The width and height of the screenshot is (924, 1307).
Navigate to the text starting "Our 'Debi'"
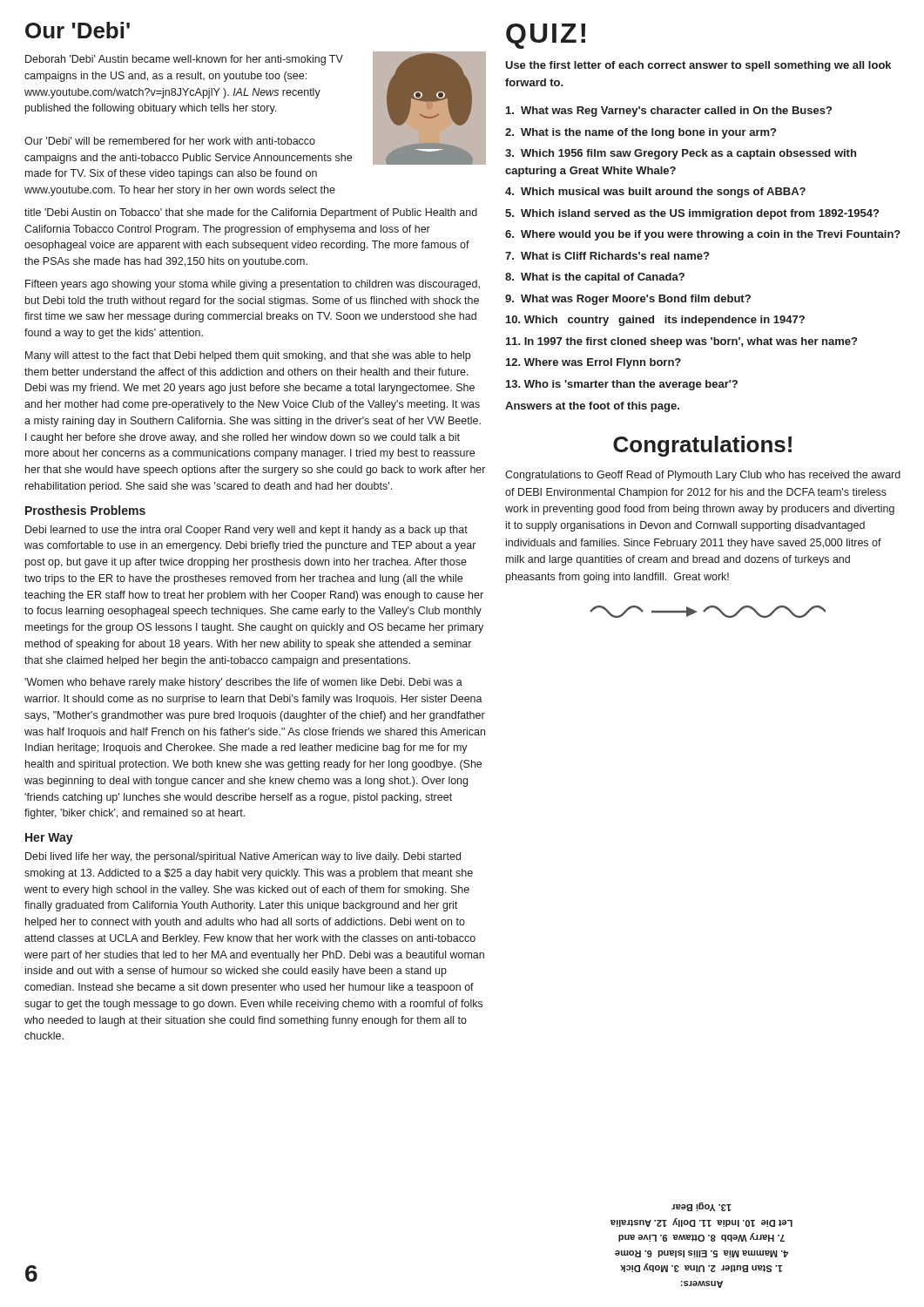click(78, 30)
